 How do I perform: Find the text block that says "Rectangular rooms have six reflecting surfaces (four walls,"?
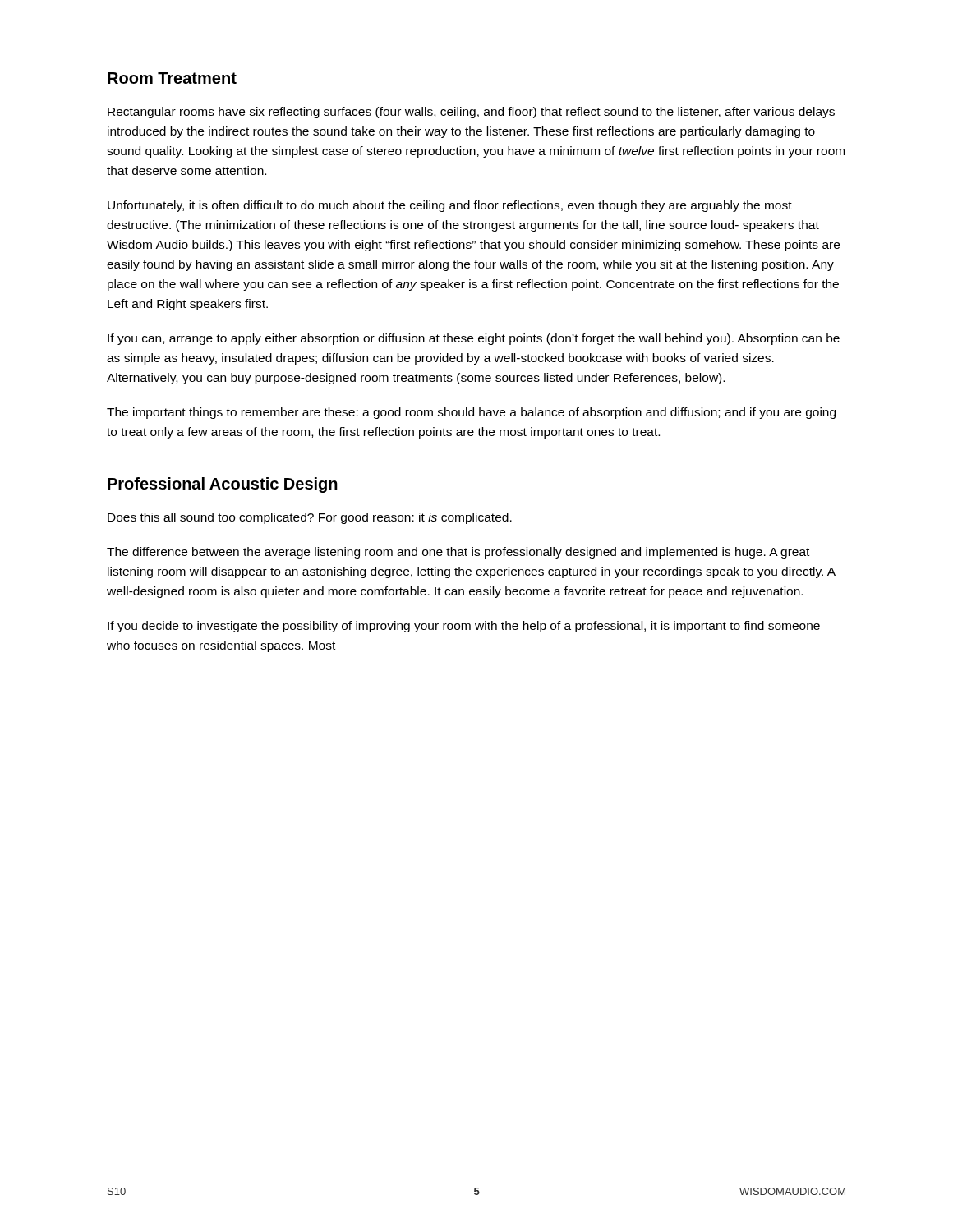click(476, 141)
